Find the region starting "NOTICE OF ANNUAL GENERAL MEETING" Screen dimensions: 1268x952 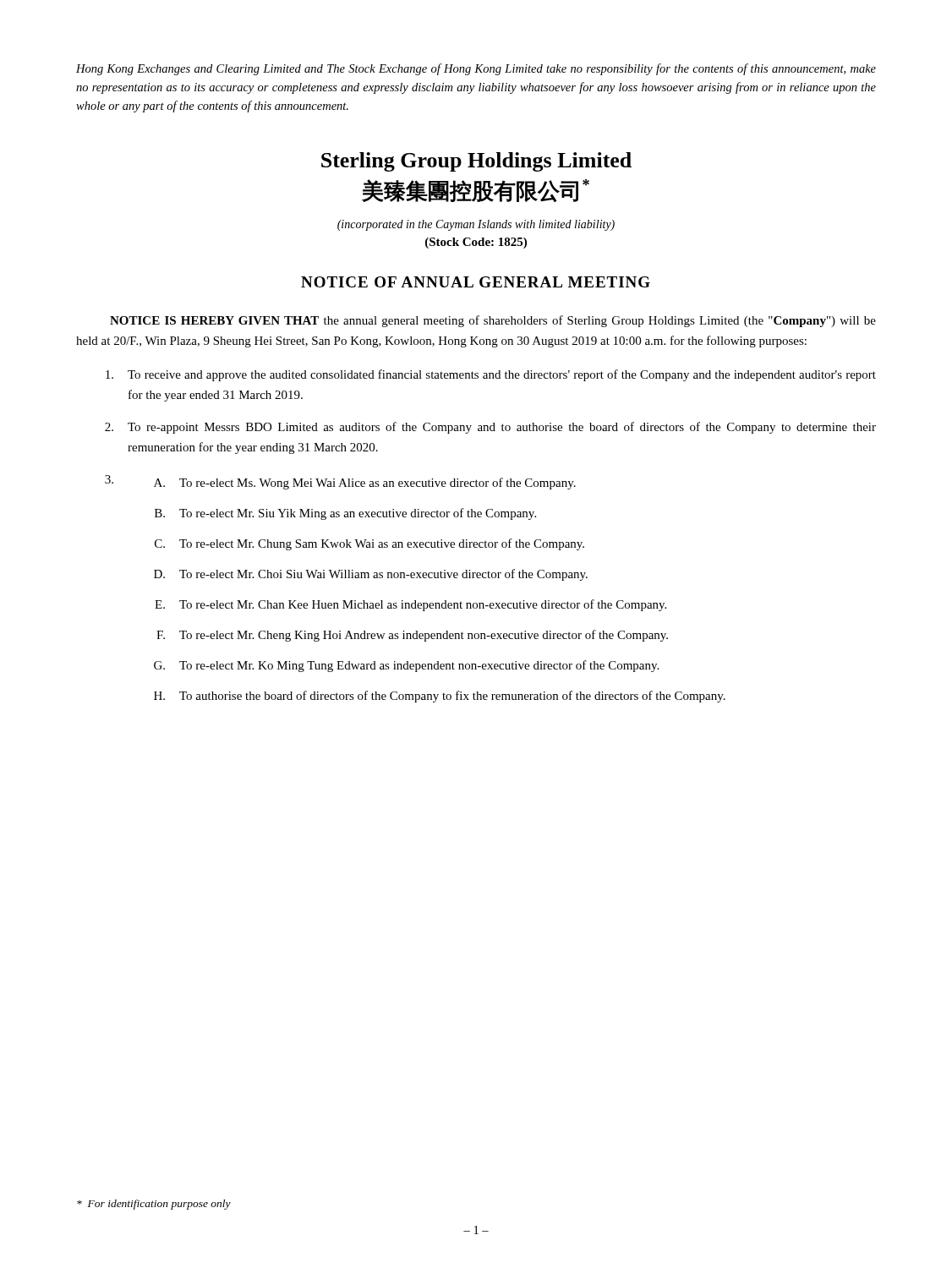(476, 282)
